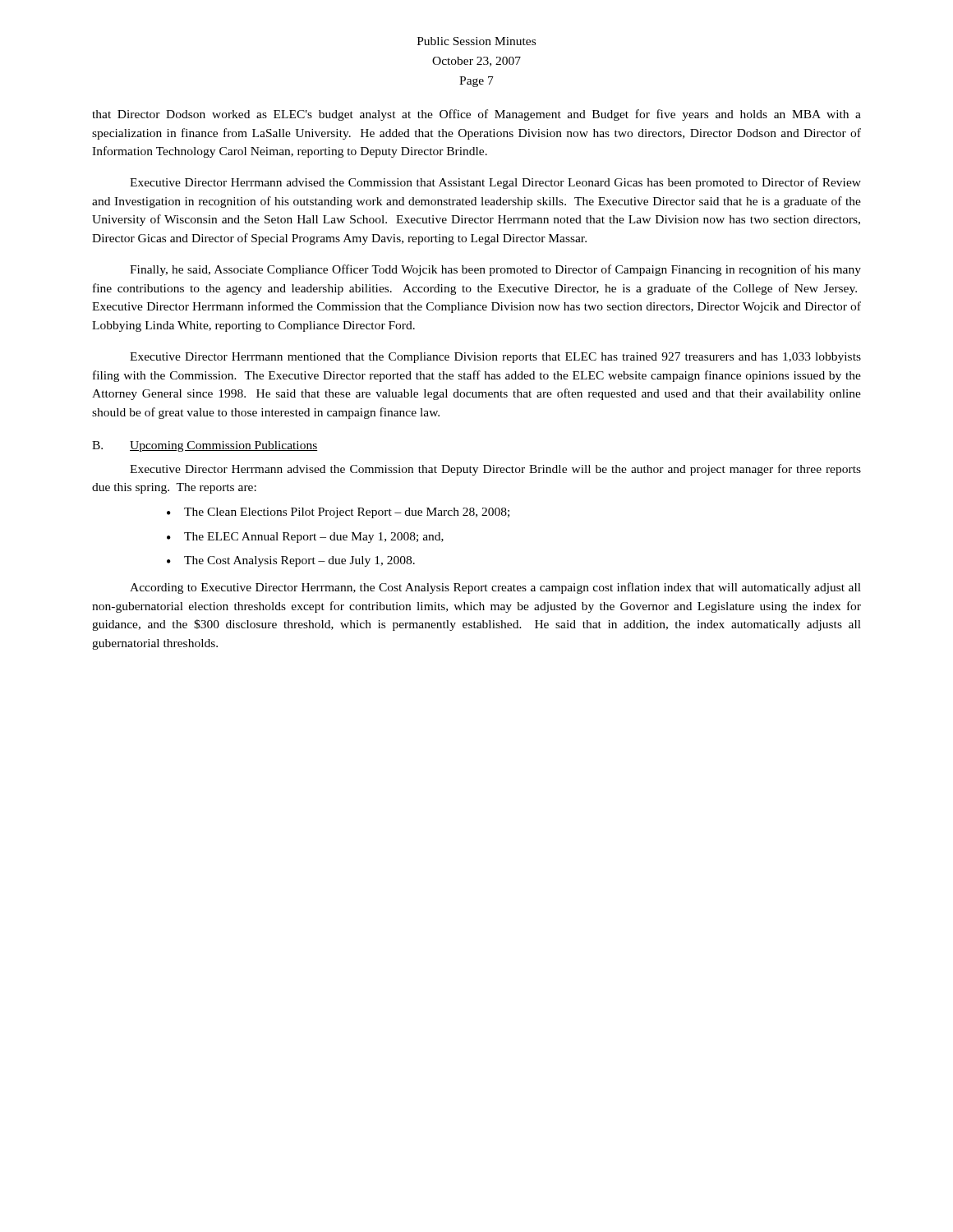Click on the section header containing "B. Upcoming Commission Publications"
Viewport: 953px width, 1232px height.
(x=205, y=445)
